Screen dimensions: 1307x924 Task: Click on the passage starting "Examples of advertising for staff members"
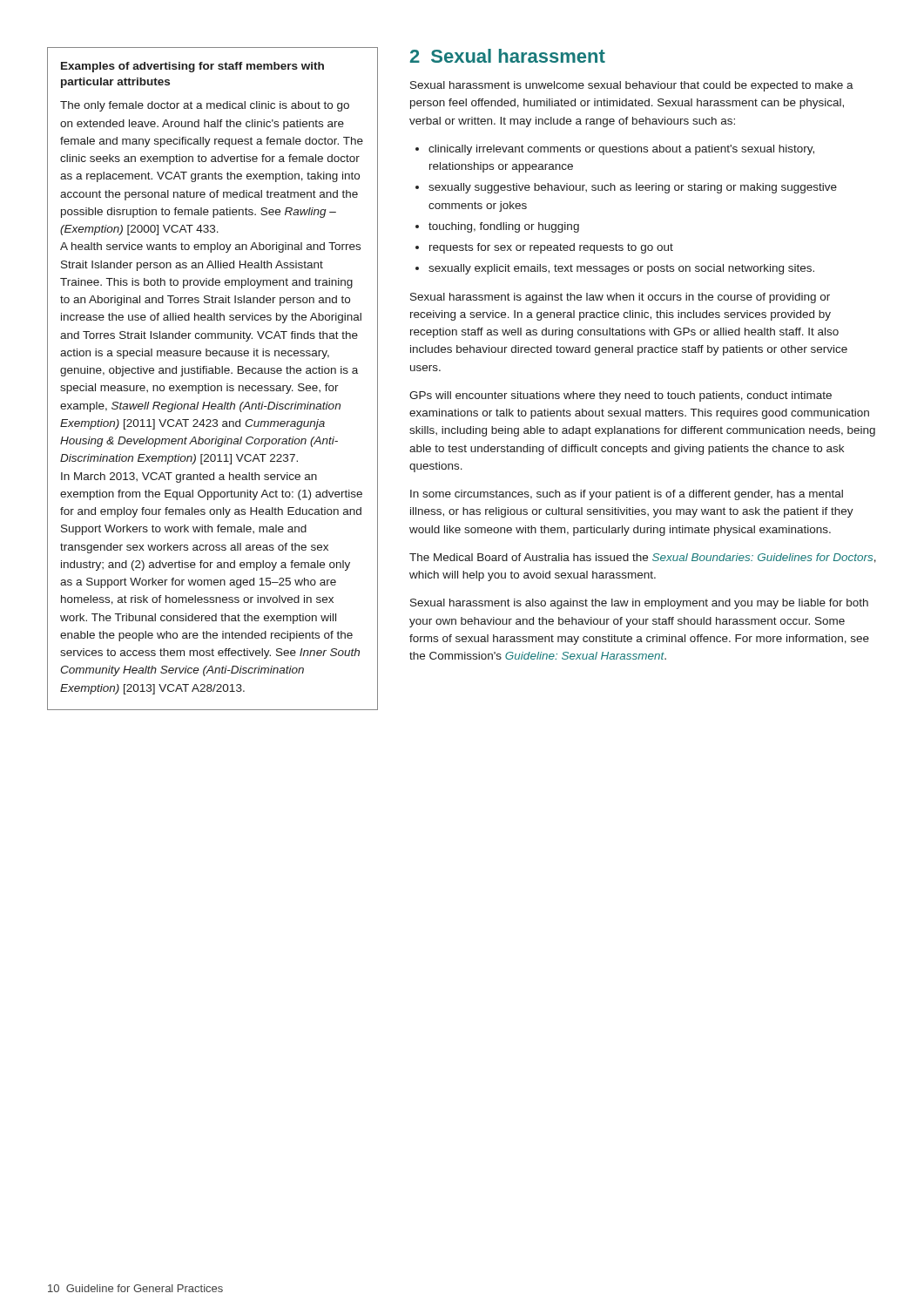(192, 74)
